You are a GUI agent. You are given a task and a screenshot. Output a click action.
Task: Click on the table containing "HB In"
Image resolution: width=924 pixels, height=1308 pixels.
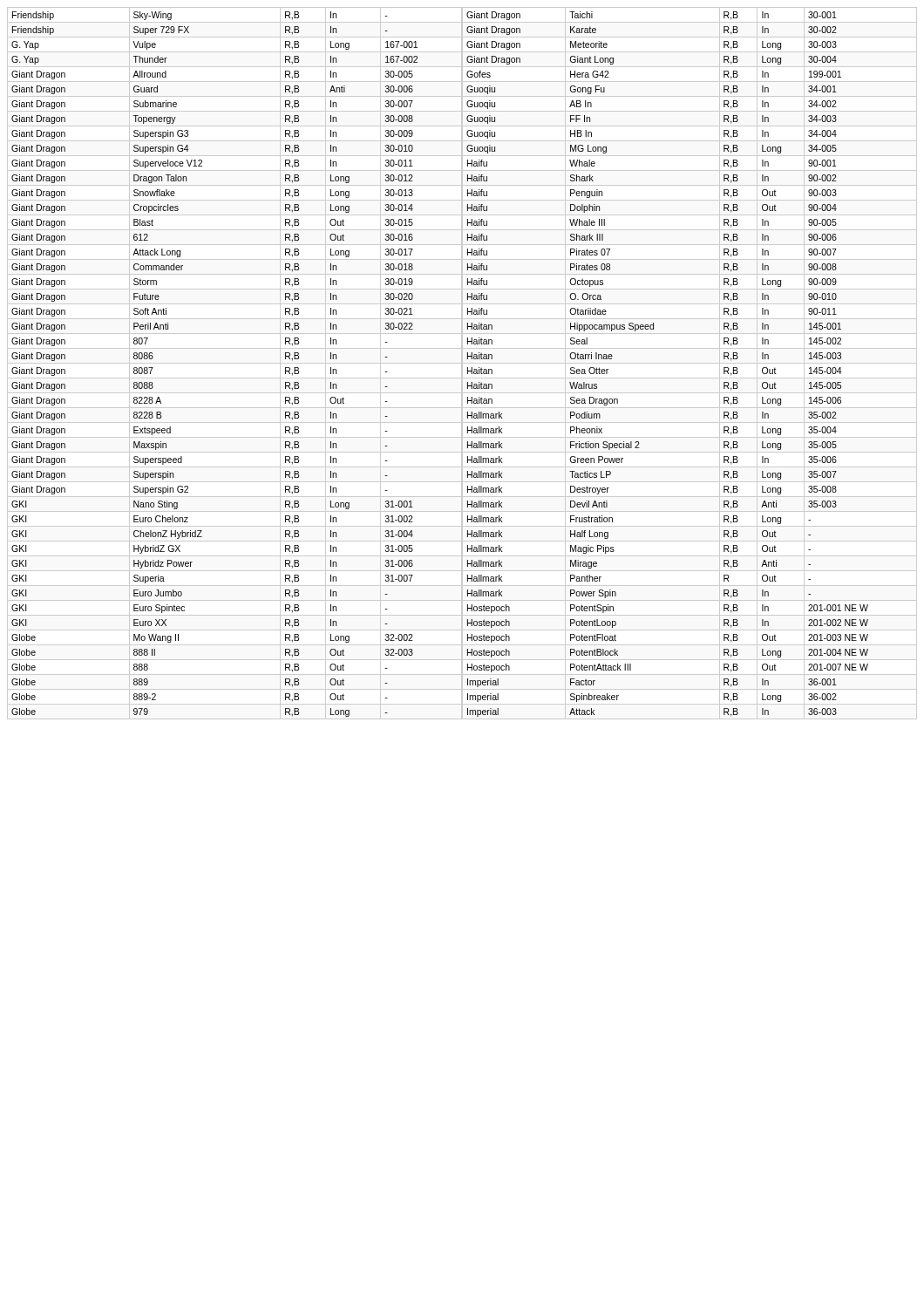(690, 363)
